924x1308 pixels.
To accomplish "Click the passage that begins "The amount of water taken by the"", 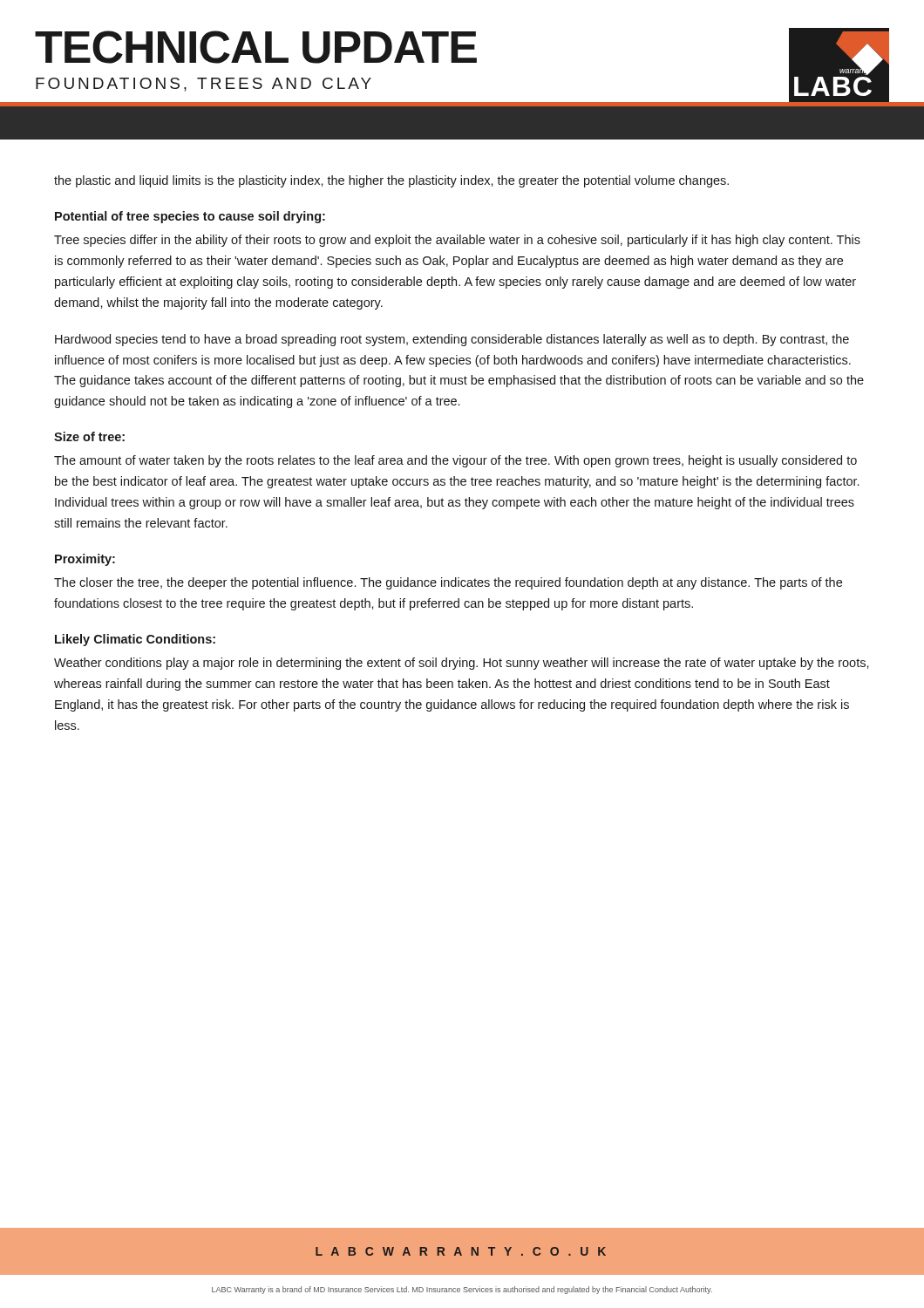I will (457, 492).
